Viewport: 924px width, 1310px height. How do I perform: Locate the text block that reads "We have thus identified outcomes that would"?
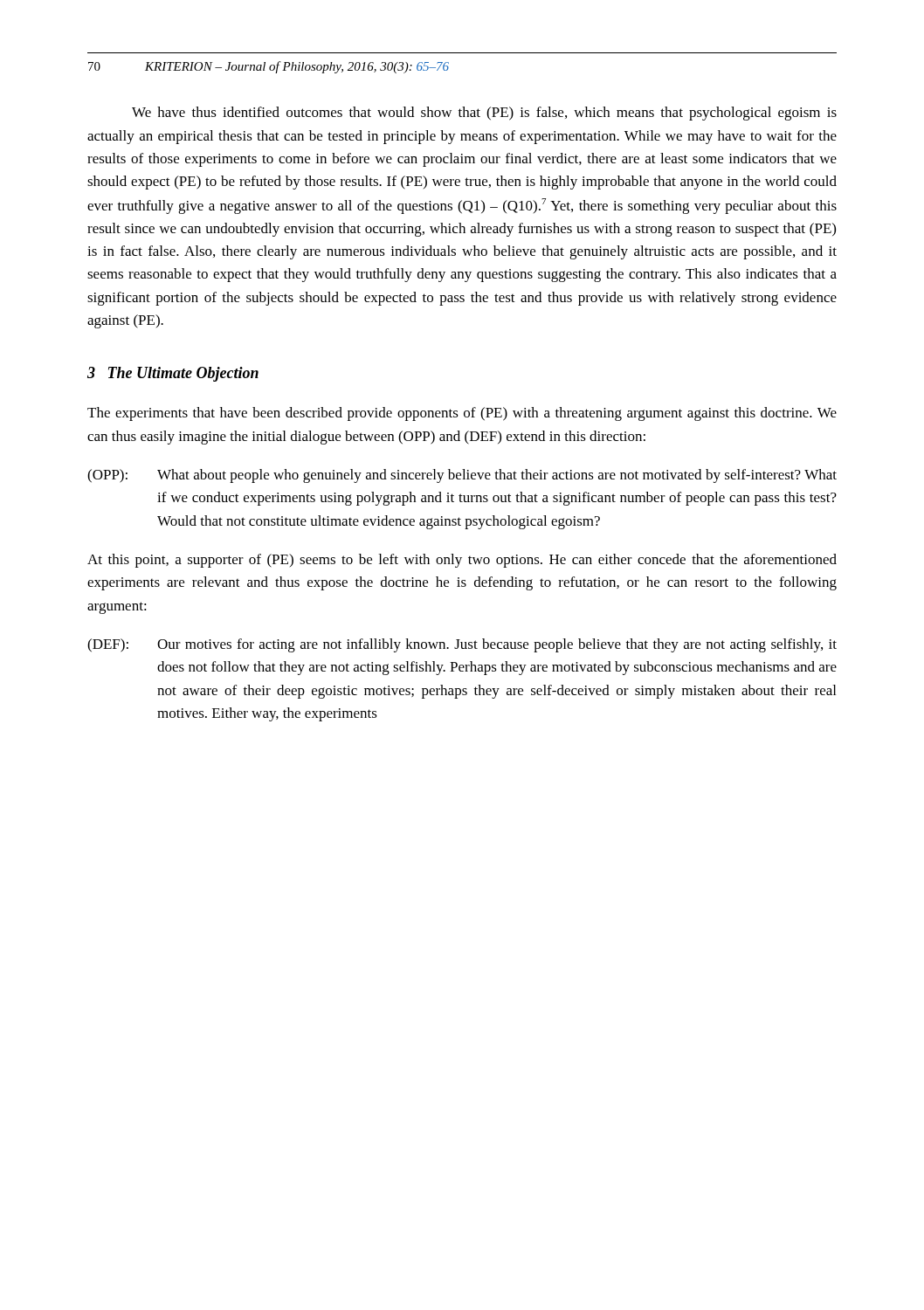point(462,216)
